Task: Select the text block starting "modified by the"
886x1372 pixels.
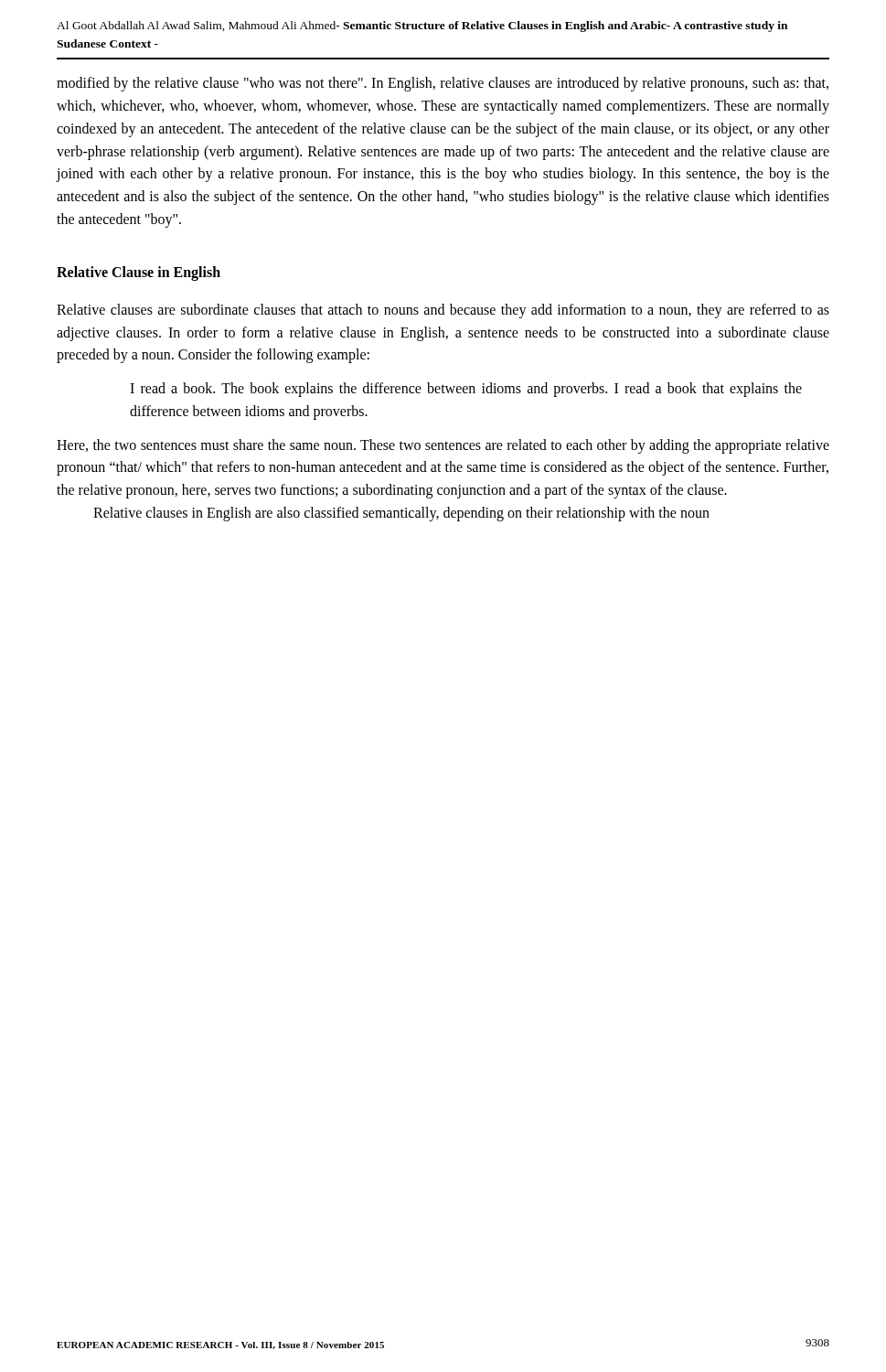Action: click(x=443, y=151)
